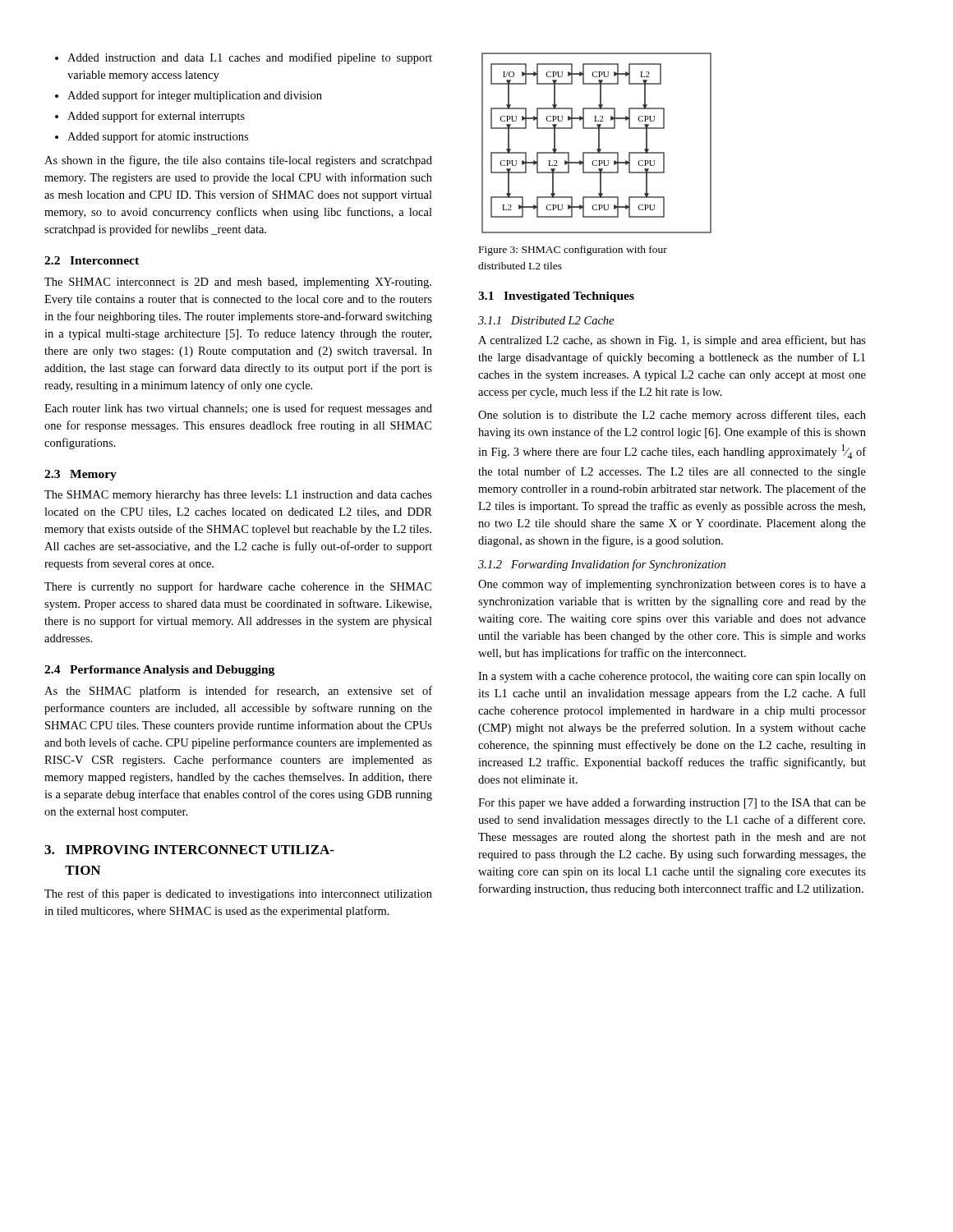Point to "2.3 Memory"

(x=80, y=473)
